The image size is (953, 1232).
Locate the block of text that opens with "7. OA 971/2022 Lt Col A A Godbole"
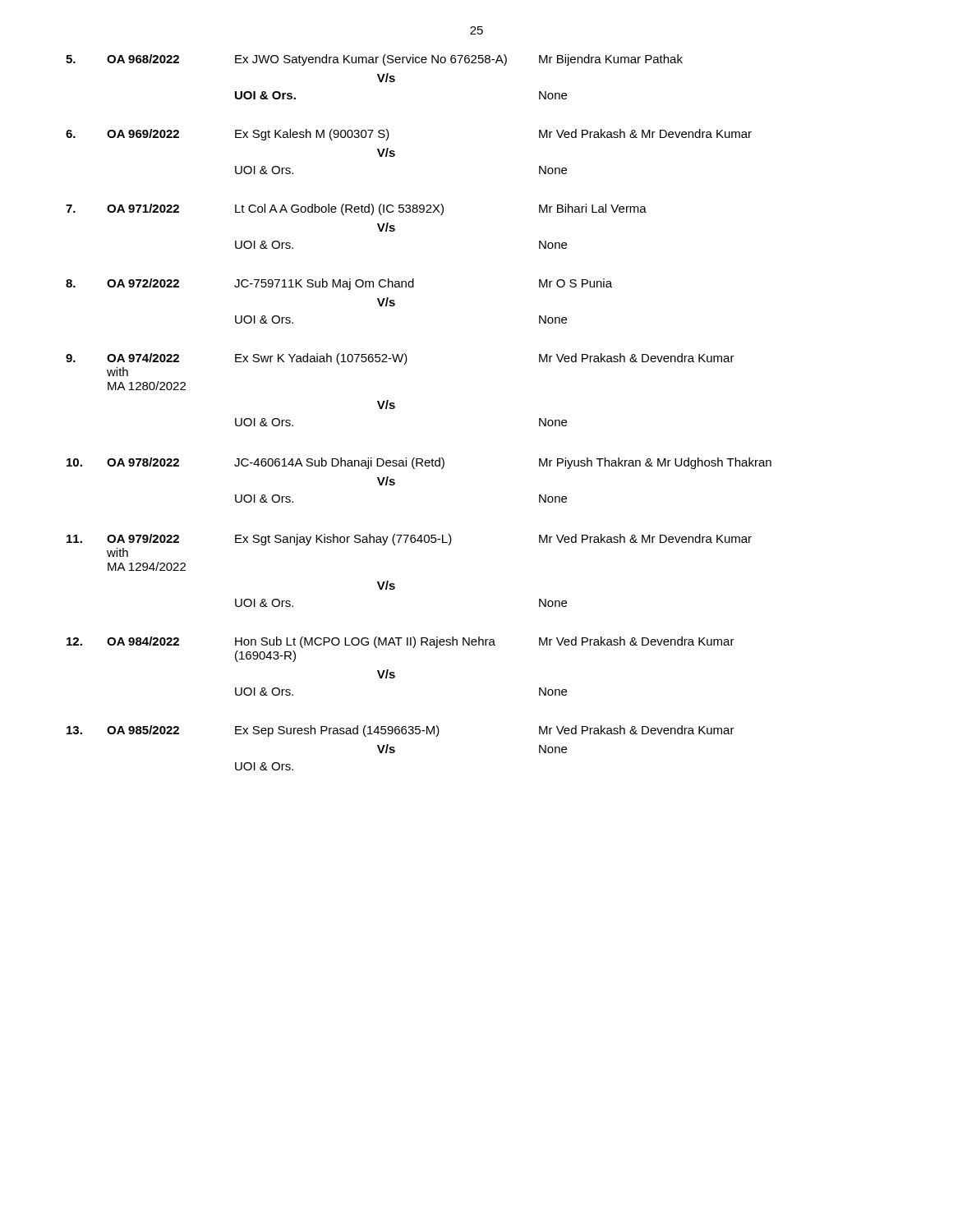(356, 209)
